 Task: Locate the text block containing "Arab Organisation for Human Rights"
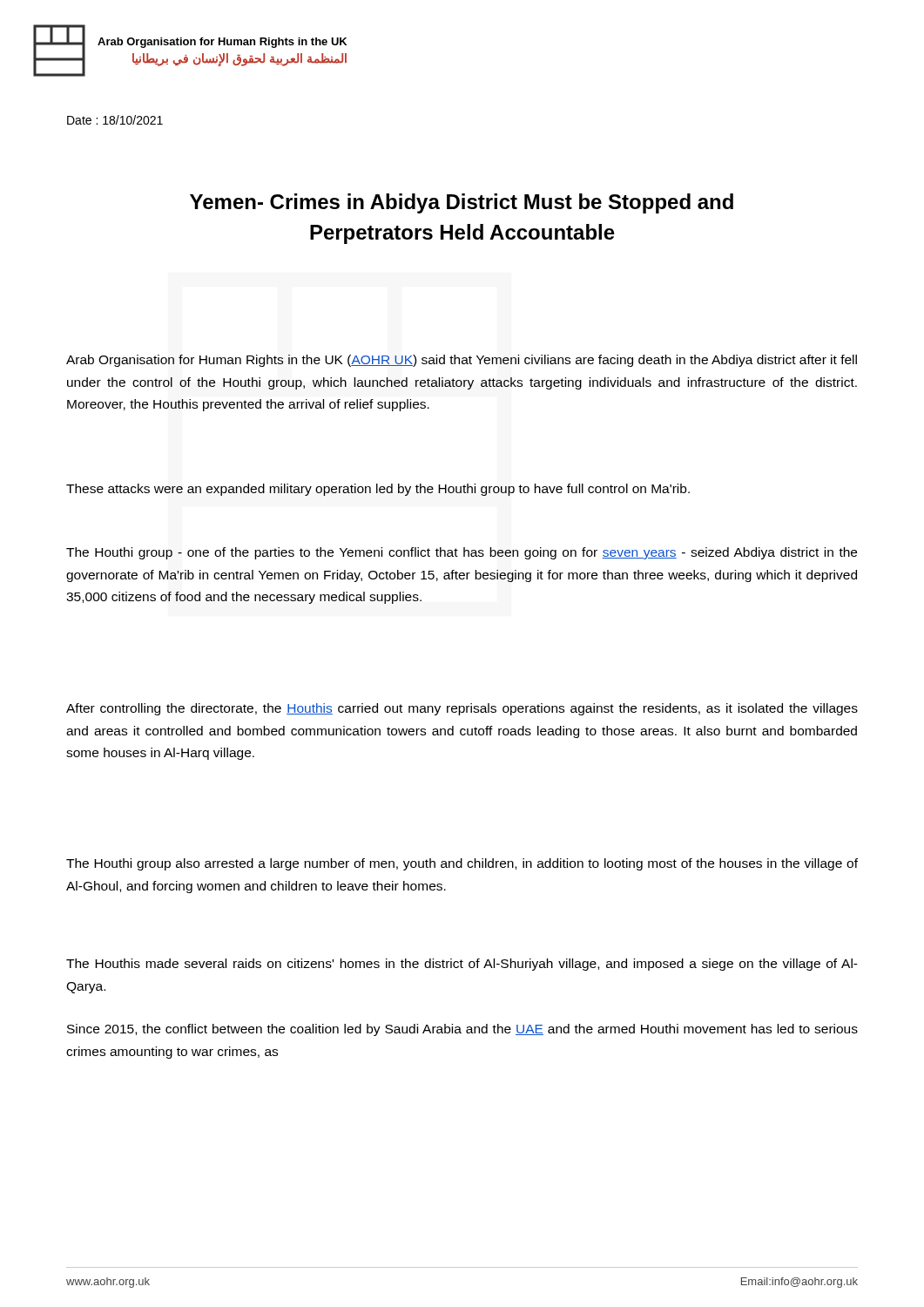[x=462, y=382]
